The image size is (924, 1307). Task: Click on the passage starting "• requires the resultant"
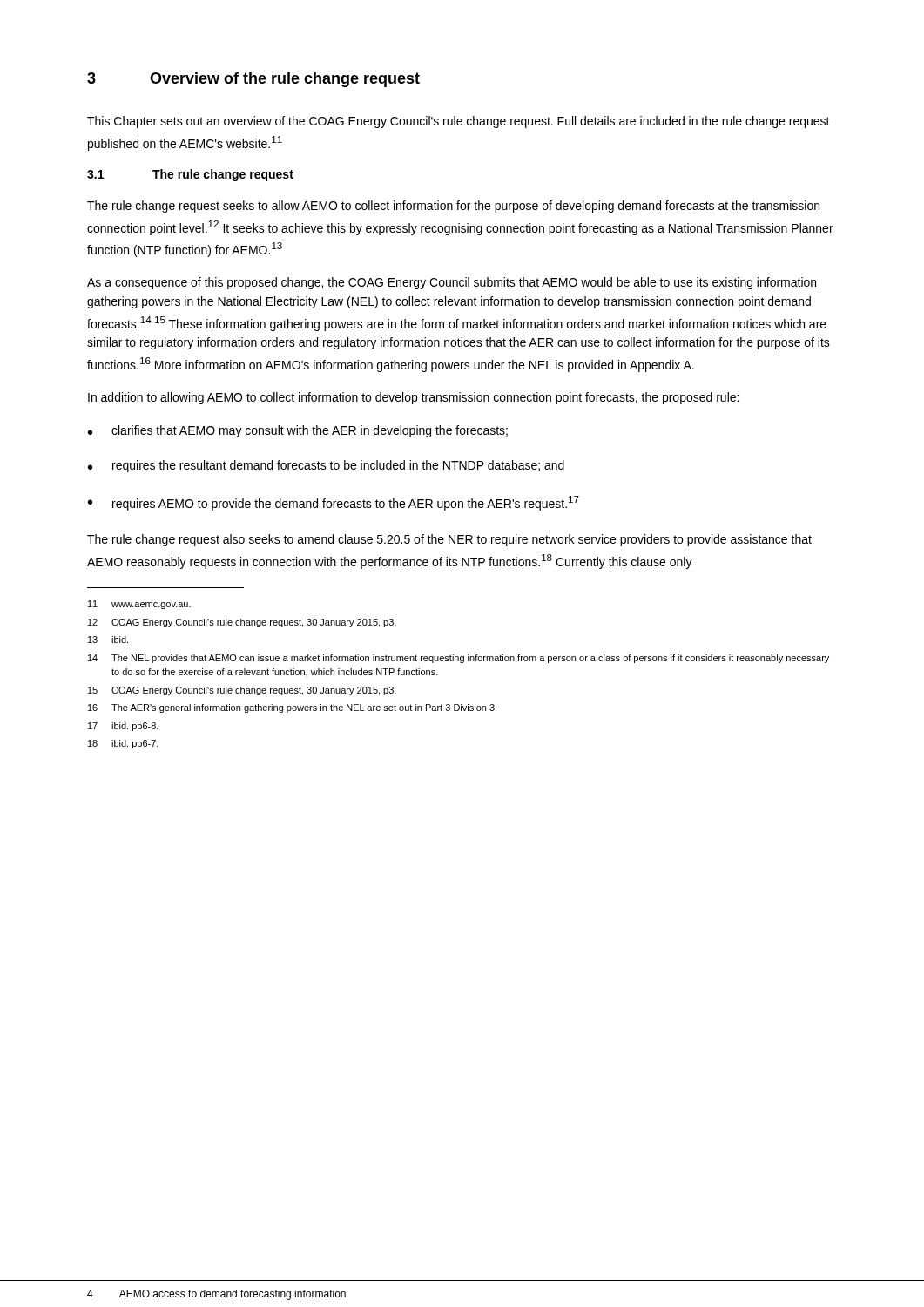pyautogui.click(x=326, y=467)
